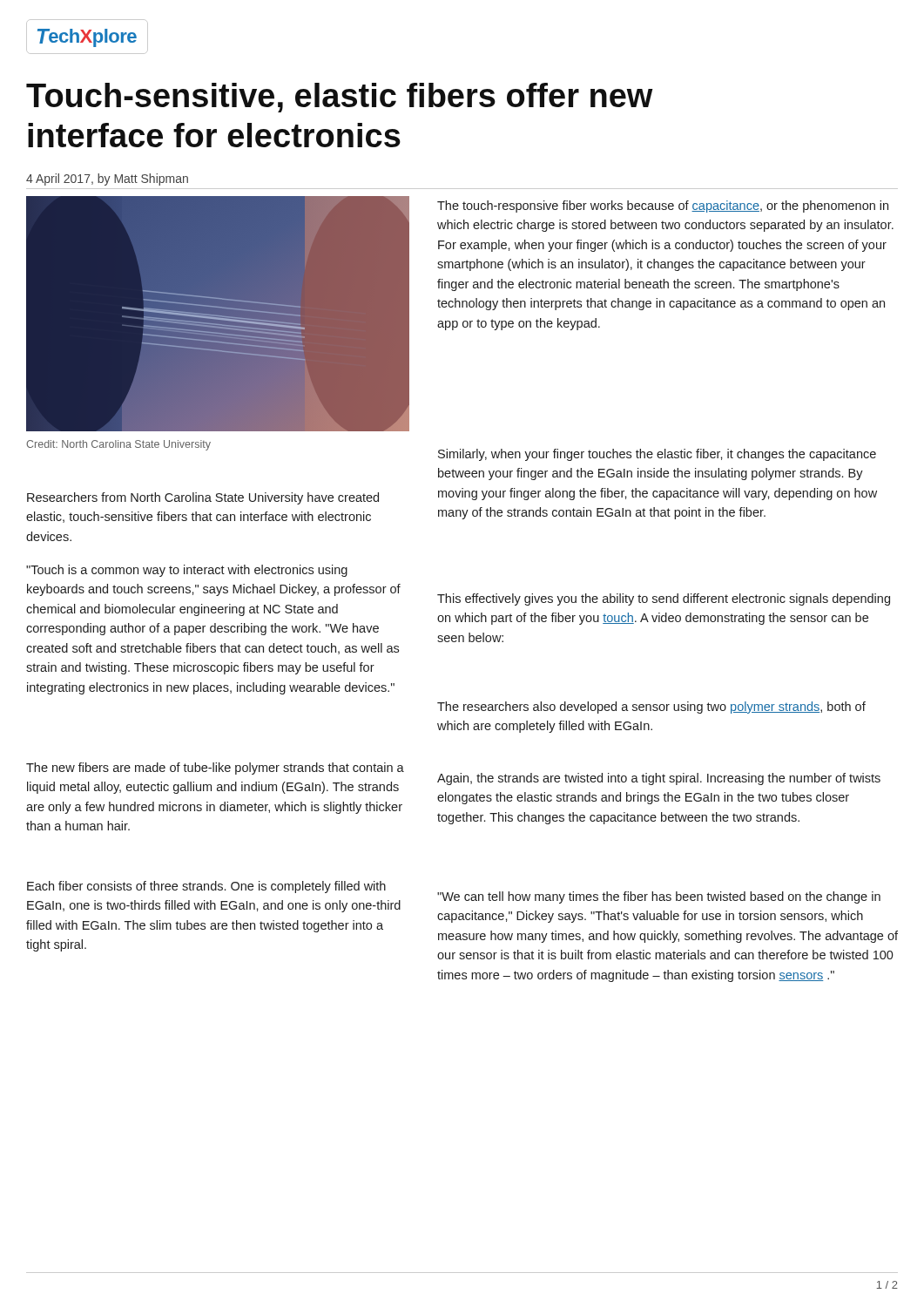
Task: Find the photo
Action: [x=218, y=314]
